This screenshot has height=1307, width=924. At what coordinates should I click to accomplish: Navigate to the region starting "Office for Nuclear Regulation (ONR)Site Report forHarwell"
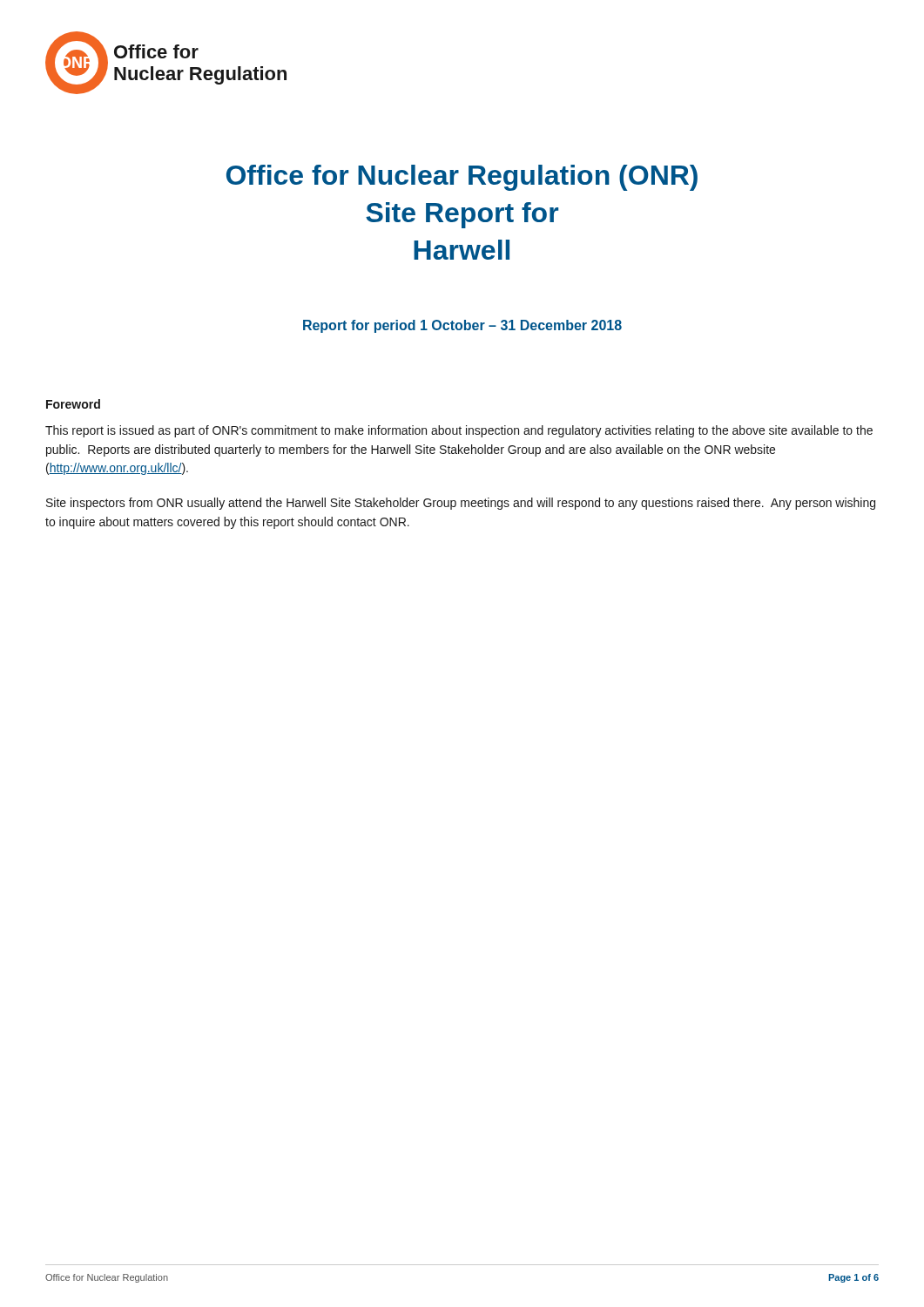click(x=462, y=213)
